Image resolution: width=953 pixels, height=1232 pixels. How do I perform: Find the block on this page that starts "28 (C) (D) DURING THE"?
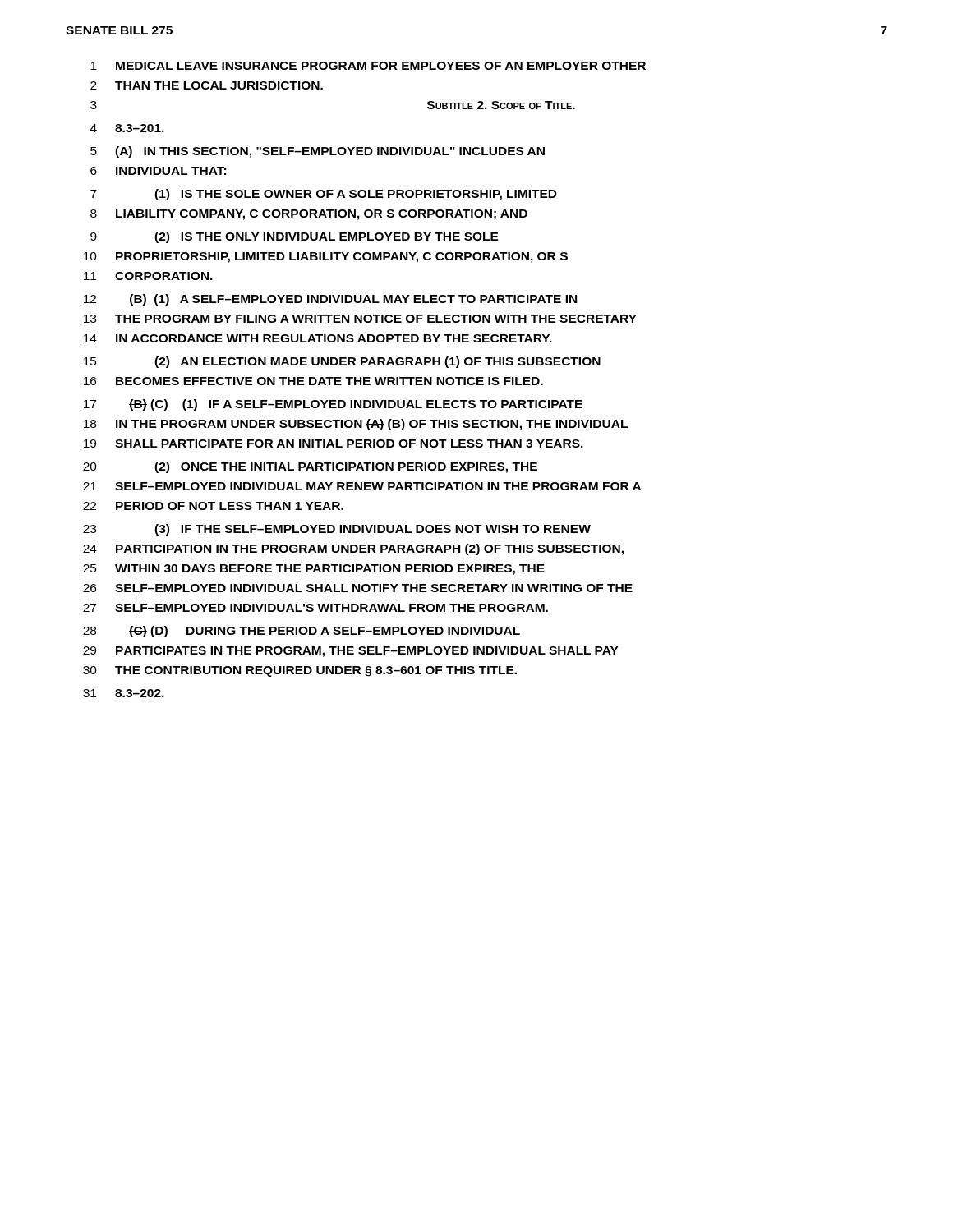point(476,631)
